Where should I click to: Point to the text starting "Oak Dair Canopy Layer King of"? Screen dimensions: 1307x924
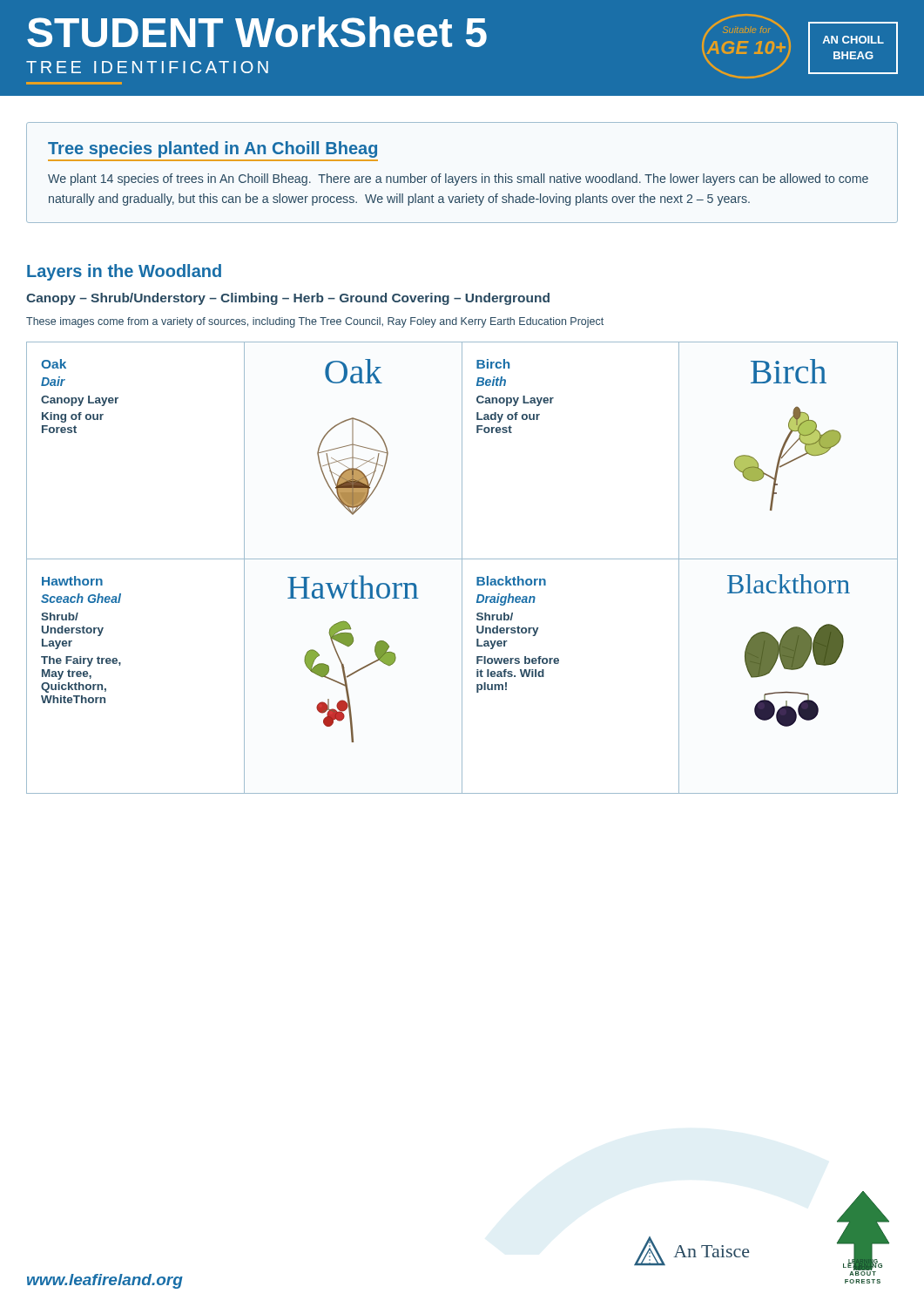[54, 364]
